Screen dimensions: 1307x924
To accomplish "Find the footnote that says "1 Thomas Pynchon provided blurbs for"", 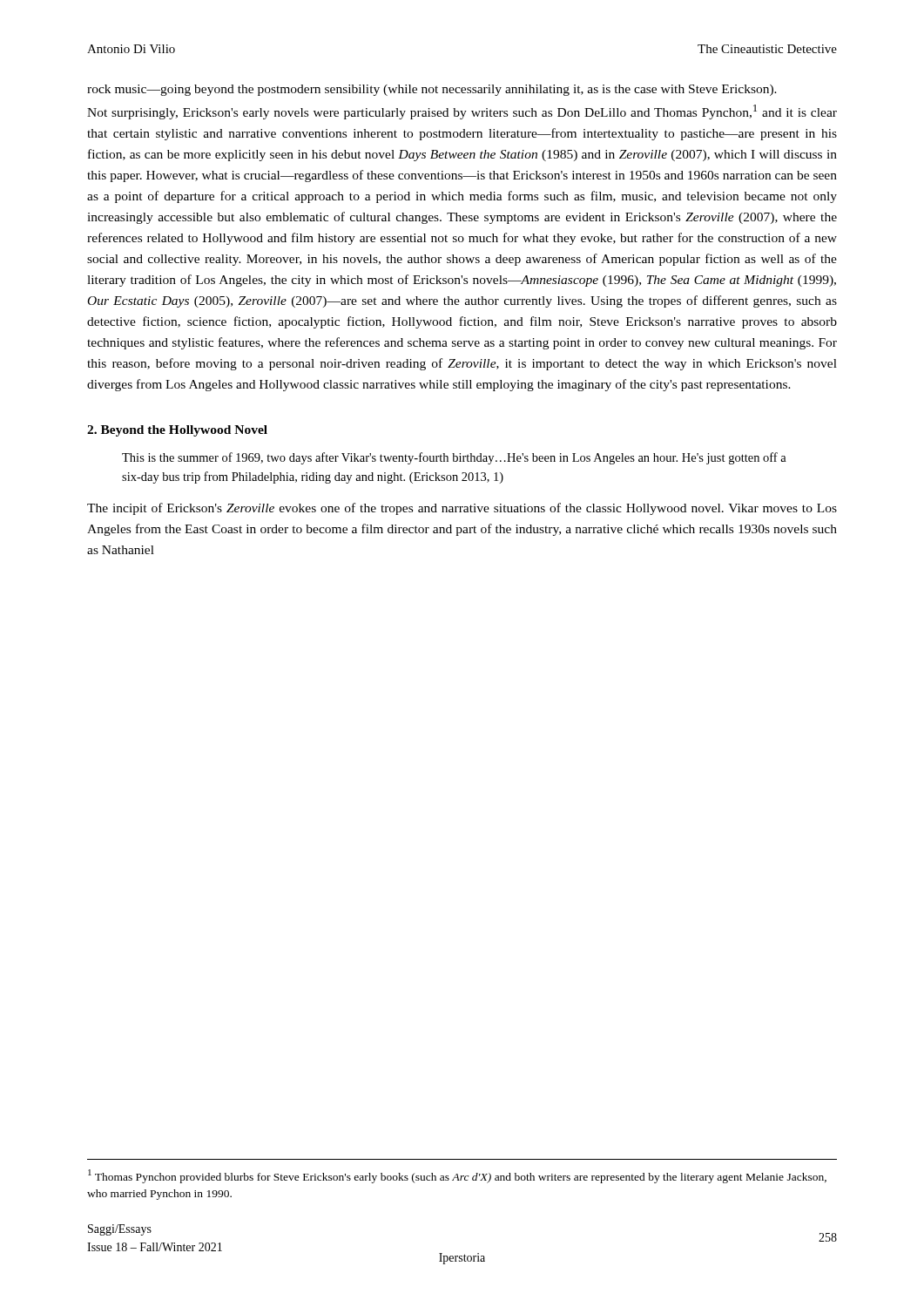I will (457, 1184).
